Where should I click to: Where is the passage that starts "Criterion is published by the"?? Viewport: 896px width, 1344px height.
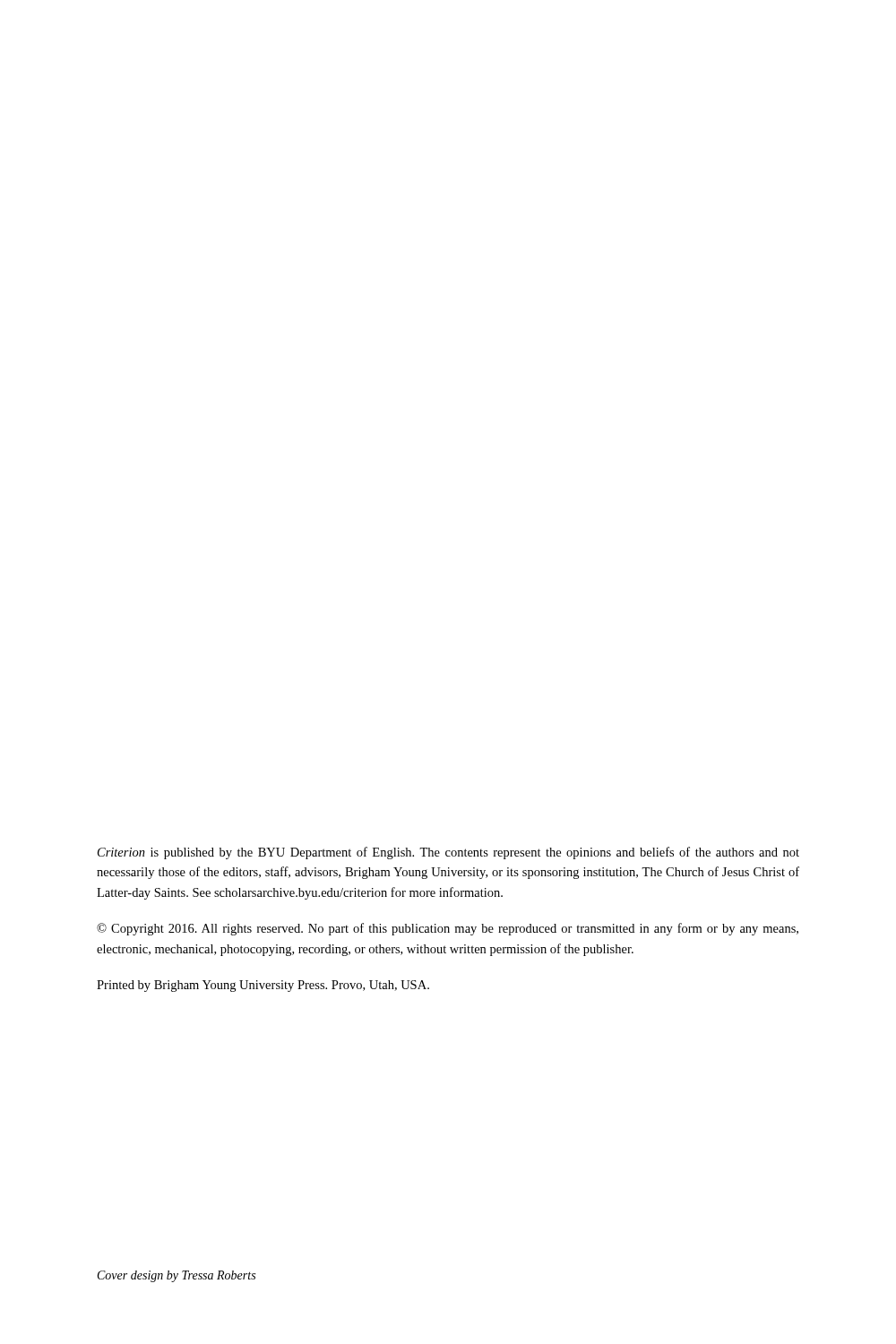pos(448,919)
